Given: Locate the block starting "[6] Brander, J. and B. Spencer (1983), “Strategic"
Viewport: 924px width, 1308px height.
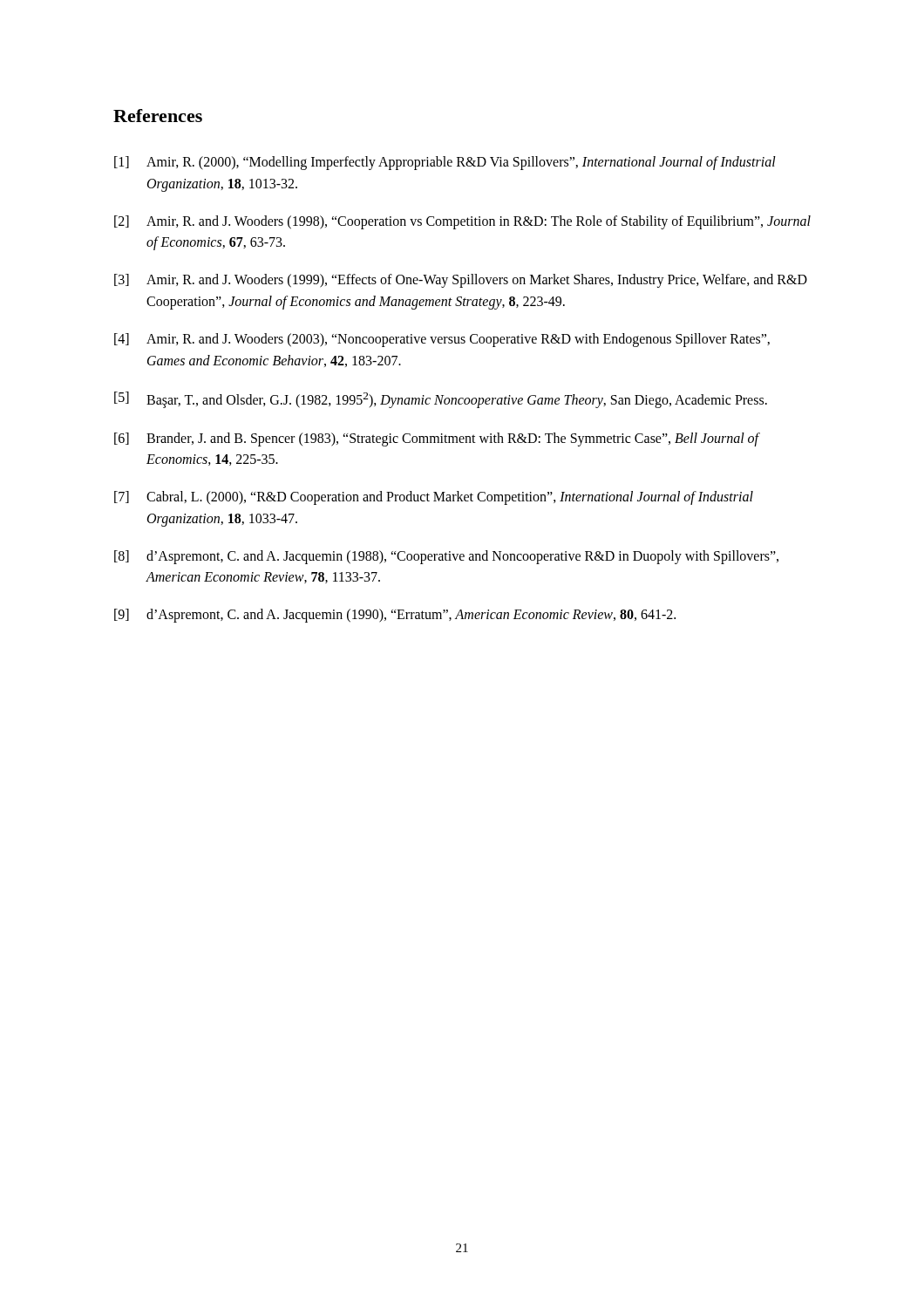Looking at the screenshot, I should coord(462,449).
